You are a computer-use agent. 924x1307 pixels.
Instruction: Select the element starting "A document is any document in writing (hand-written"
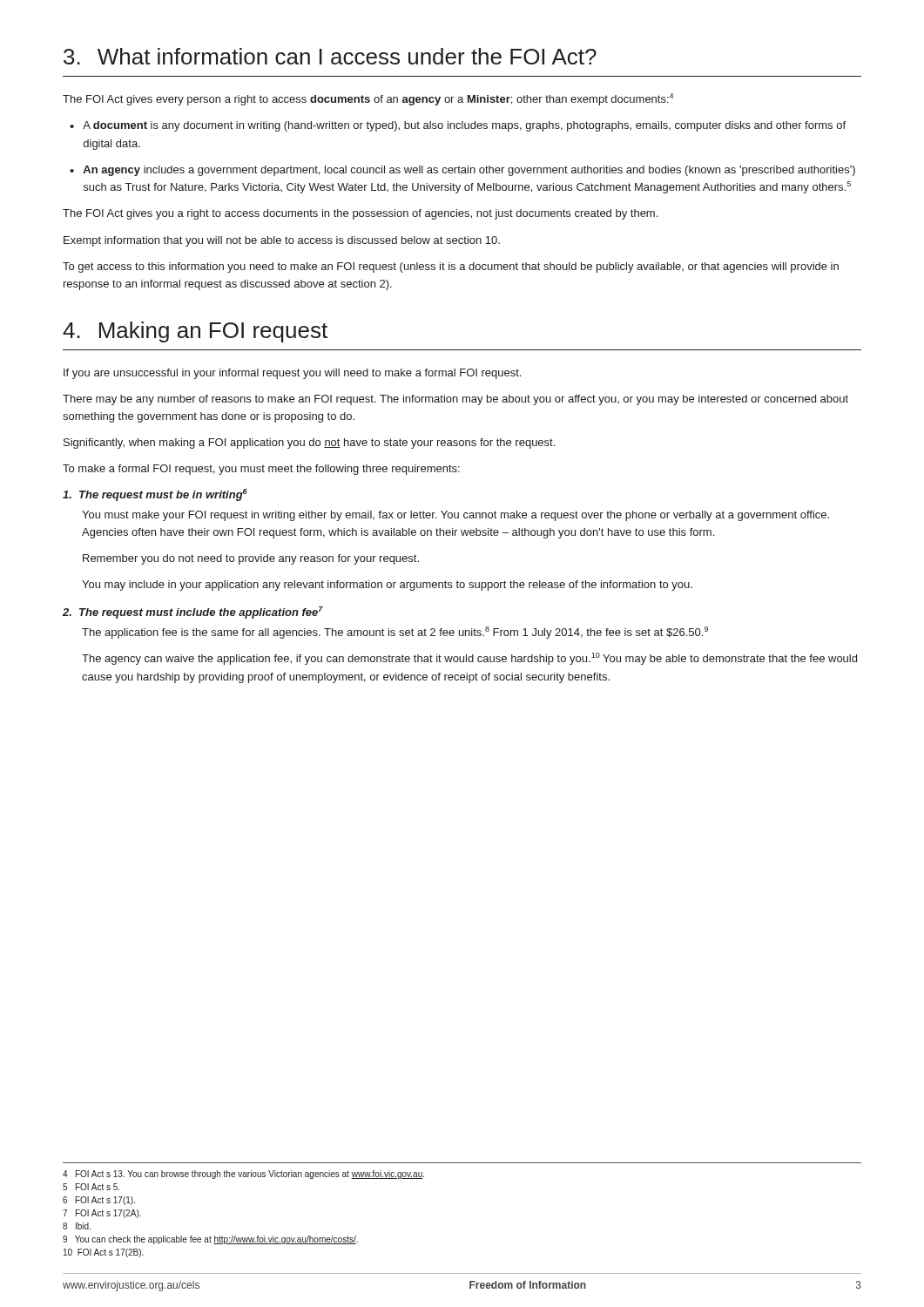[x=472, y=135]
